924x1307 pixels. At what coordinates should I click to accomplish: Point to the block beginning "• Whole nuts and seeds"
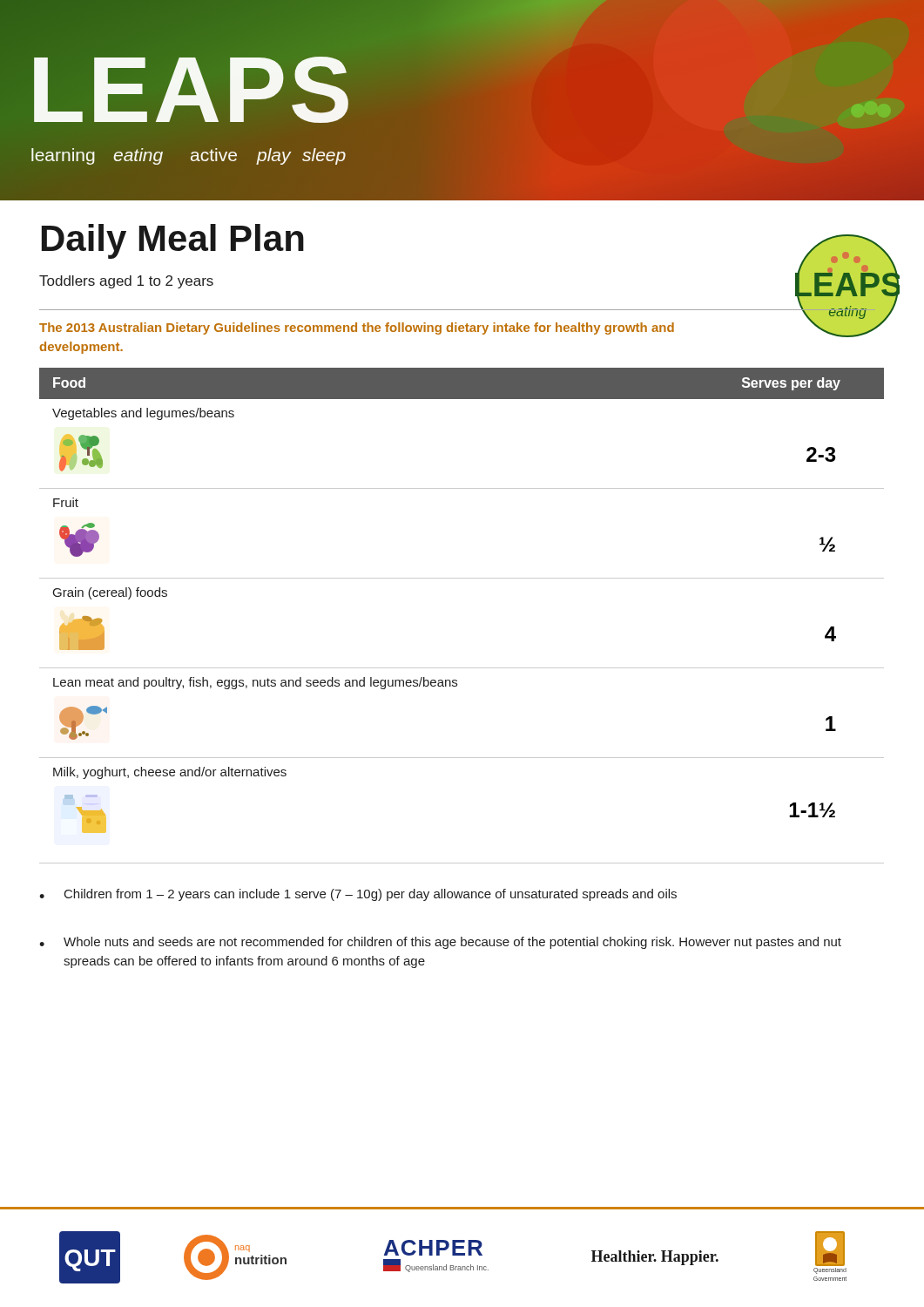[457, 951]
